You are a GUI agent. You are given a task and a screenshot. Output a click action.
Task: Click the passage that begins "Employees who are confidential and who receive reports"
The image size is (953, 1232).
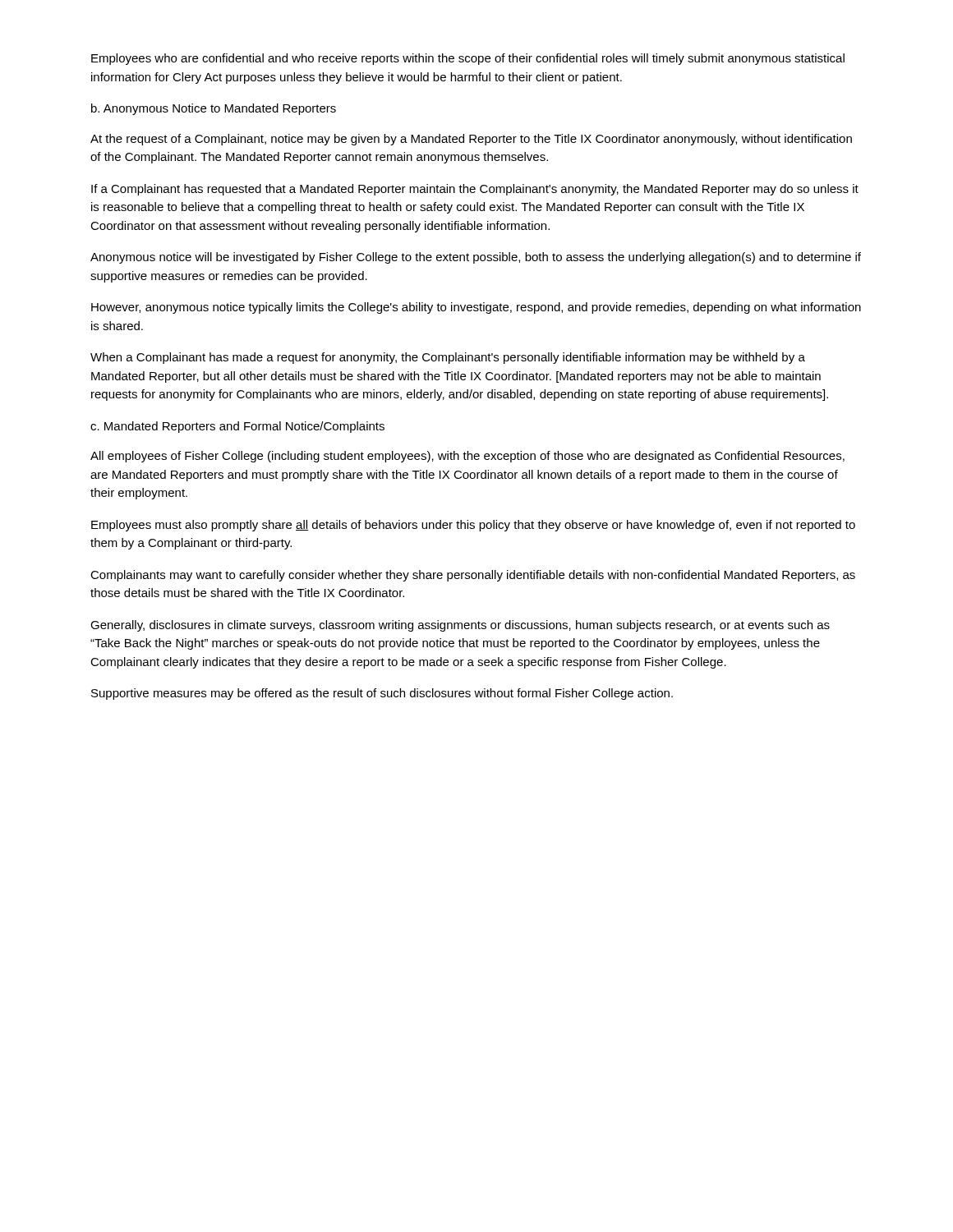coord(468,67)
